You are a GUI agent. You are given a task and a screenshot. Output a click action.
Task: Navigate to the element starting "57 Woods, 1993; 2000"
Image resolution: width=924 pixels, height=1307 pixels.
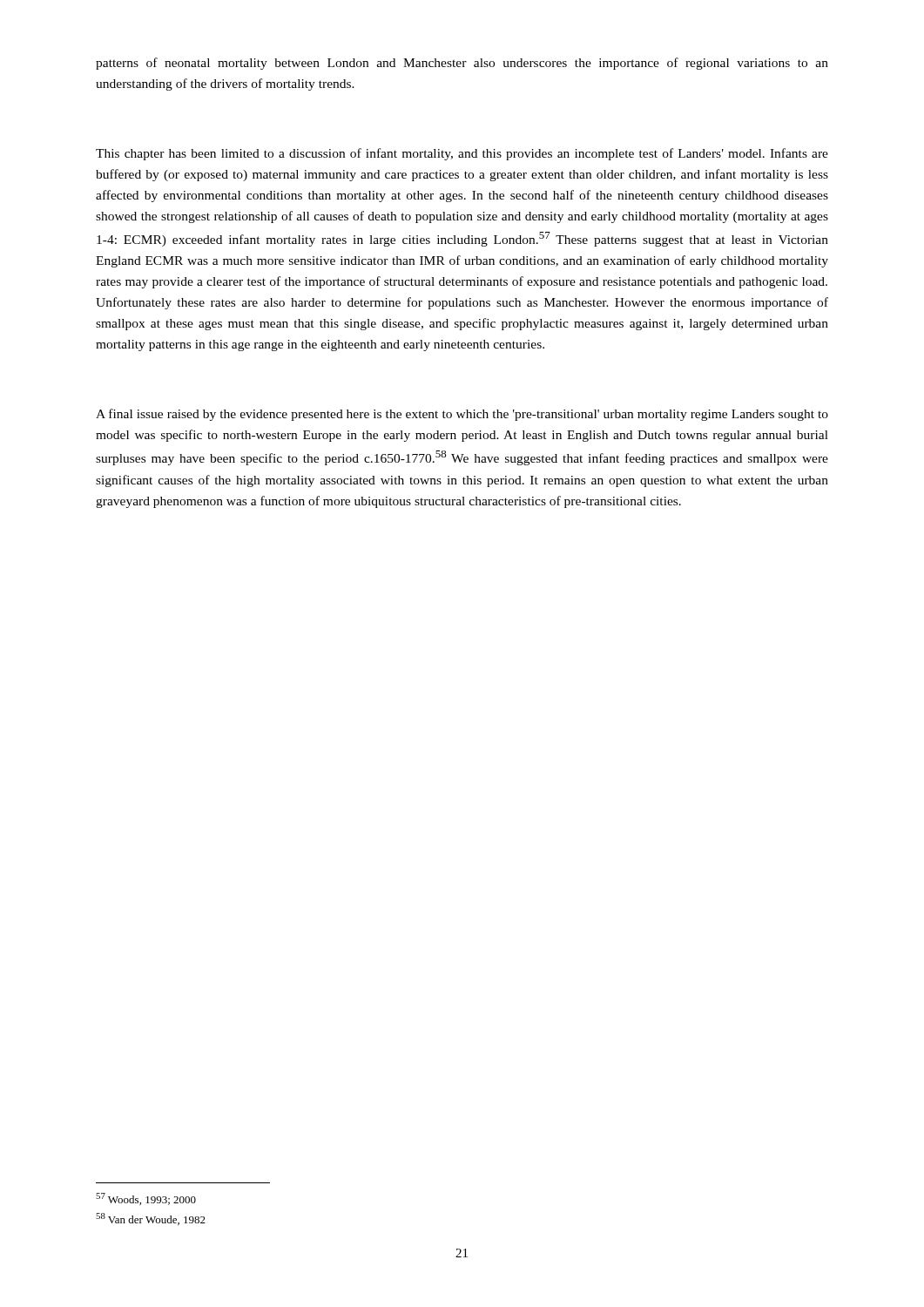pos(146,1199)
